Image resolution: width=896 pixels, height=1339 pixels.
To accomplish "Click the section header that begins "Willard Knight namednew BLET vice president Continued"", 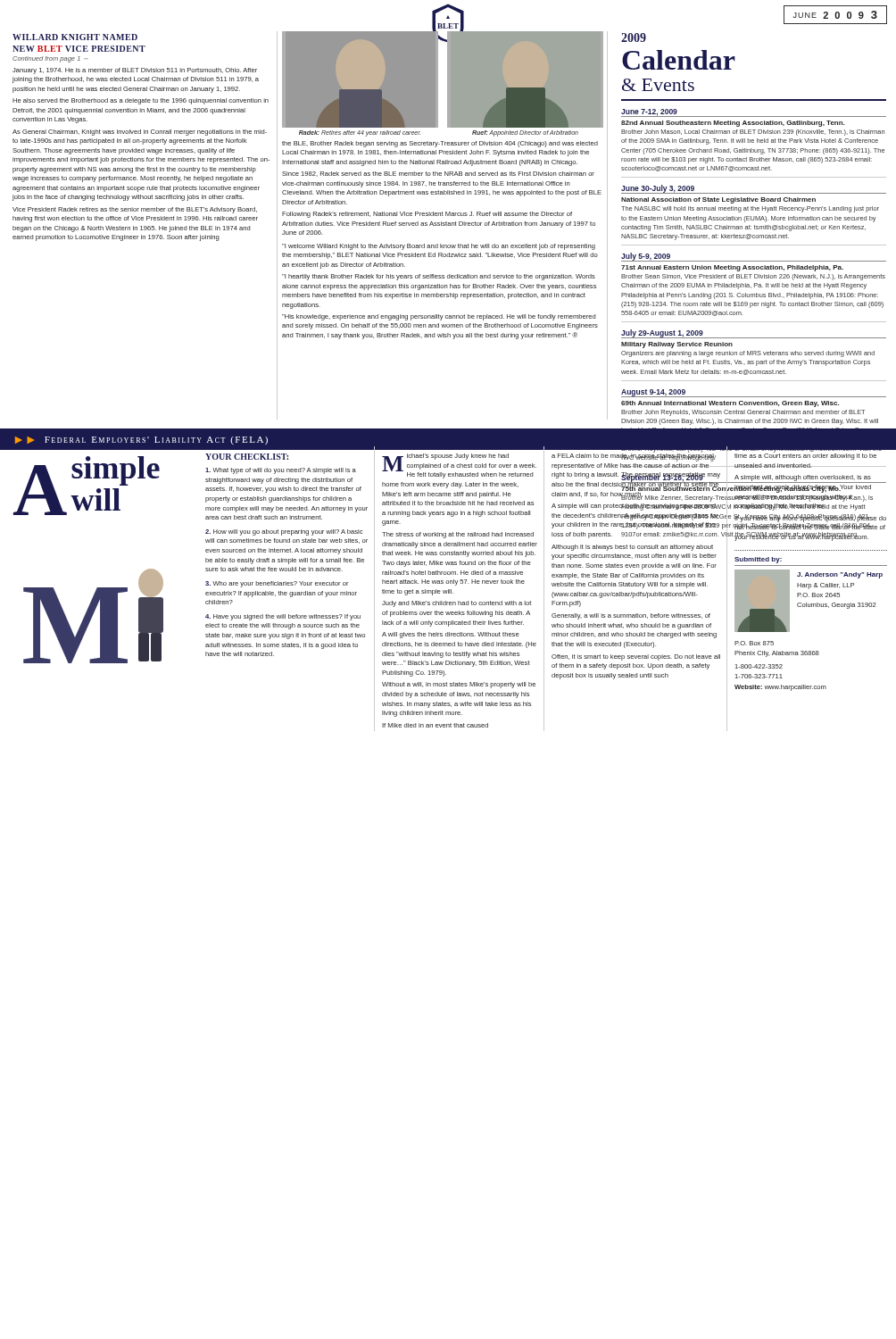I will [143, 47].
